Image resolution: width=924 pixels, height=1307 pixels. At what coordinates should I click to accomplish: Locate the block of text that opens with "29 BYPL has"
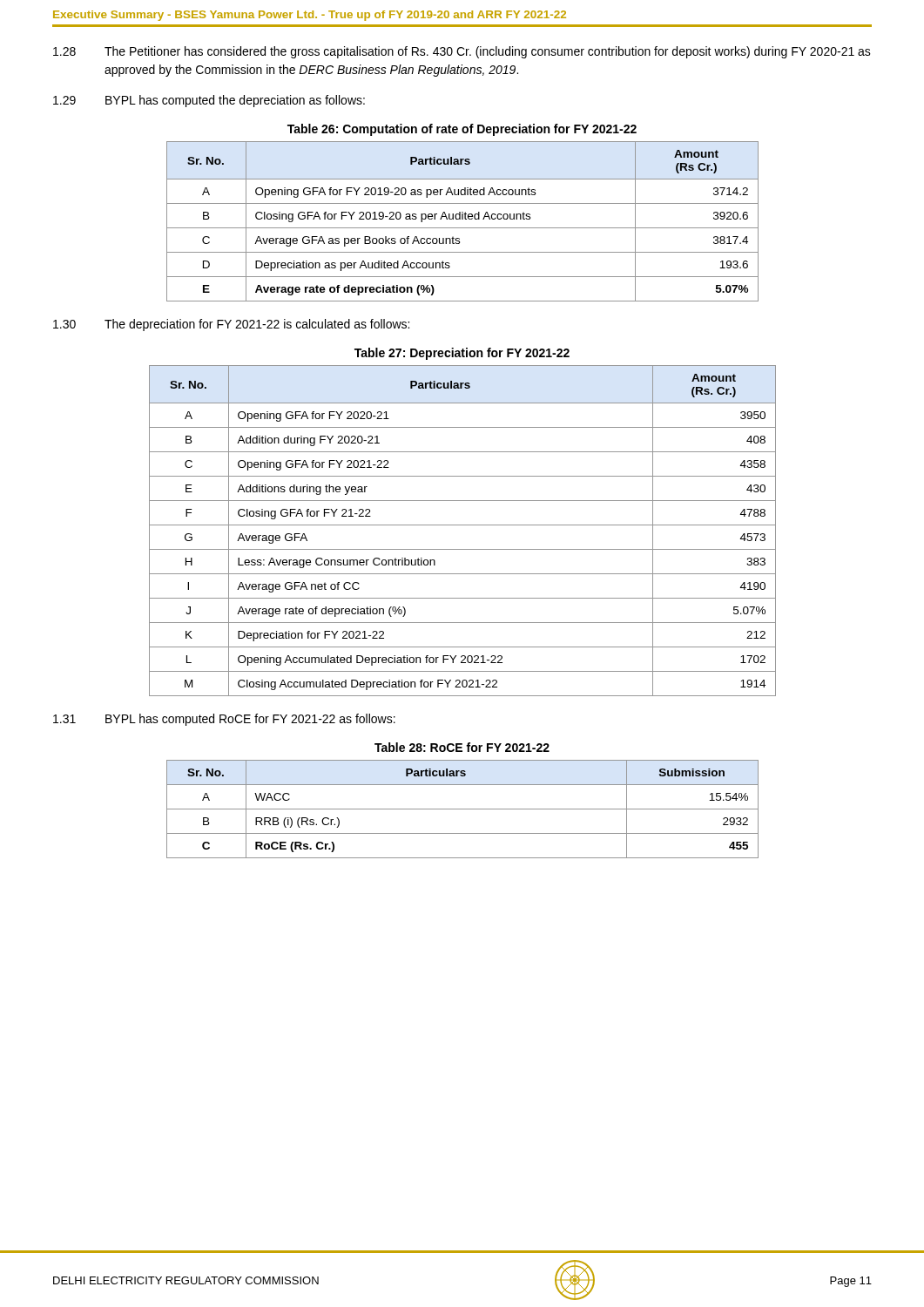coord(209,101)
